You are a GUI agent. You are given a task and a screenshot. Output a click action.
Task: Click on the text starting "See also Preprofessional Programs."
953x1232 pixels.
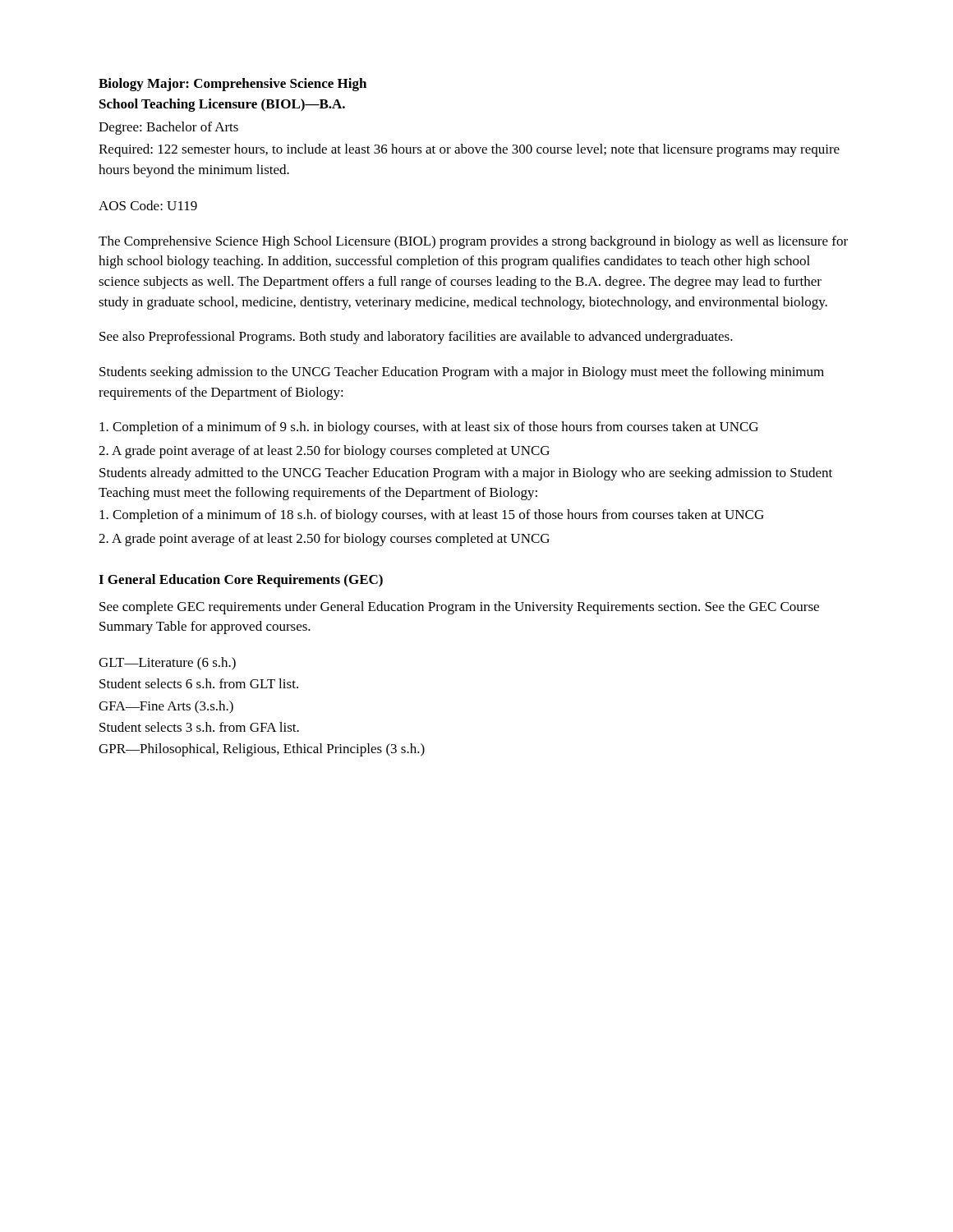pyautogui.click(x=416, y=337)
